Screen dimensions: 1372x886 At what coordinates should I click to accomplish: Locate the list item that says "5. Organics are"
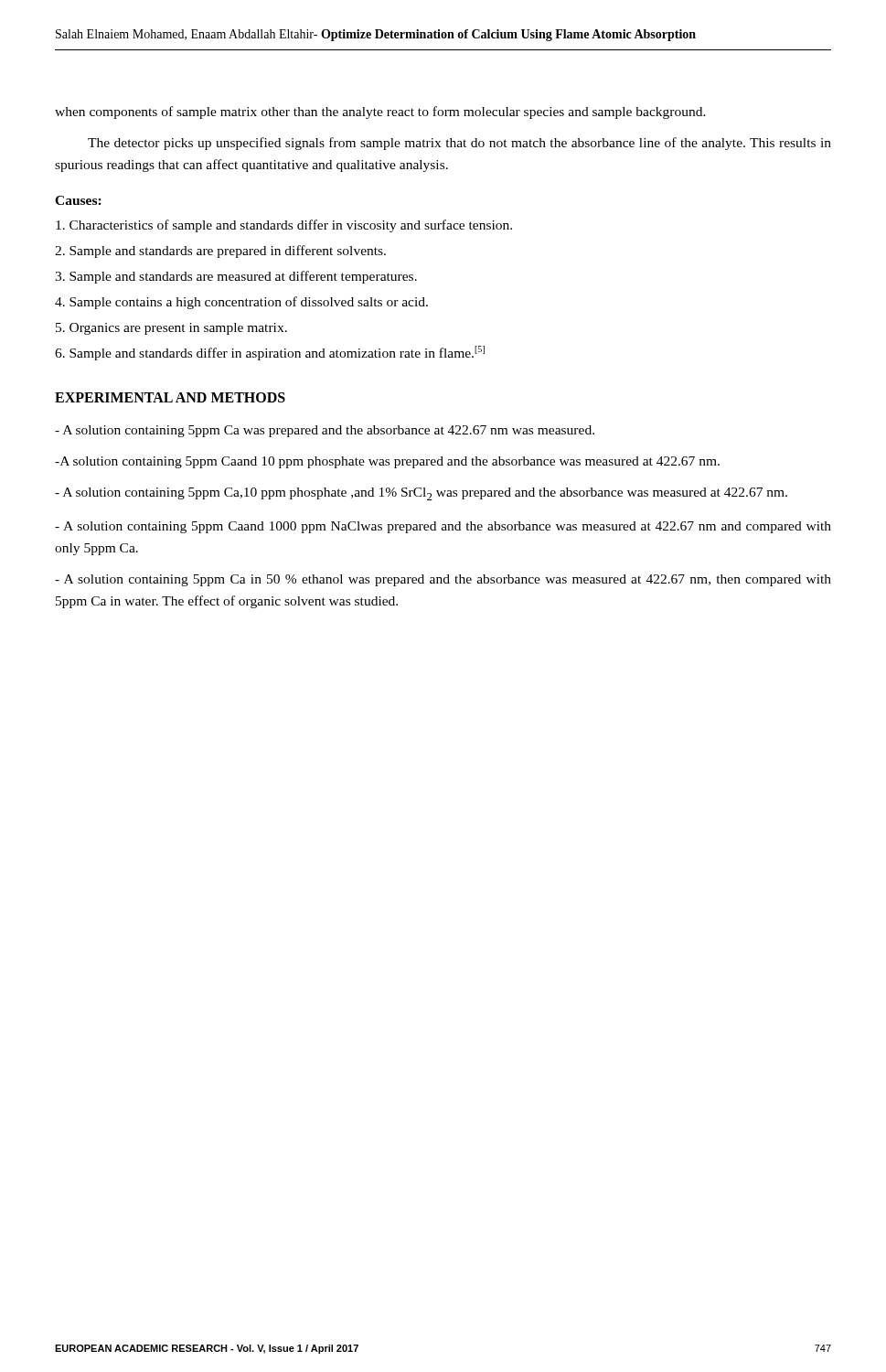pos(171,329)
